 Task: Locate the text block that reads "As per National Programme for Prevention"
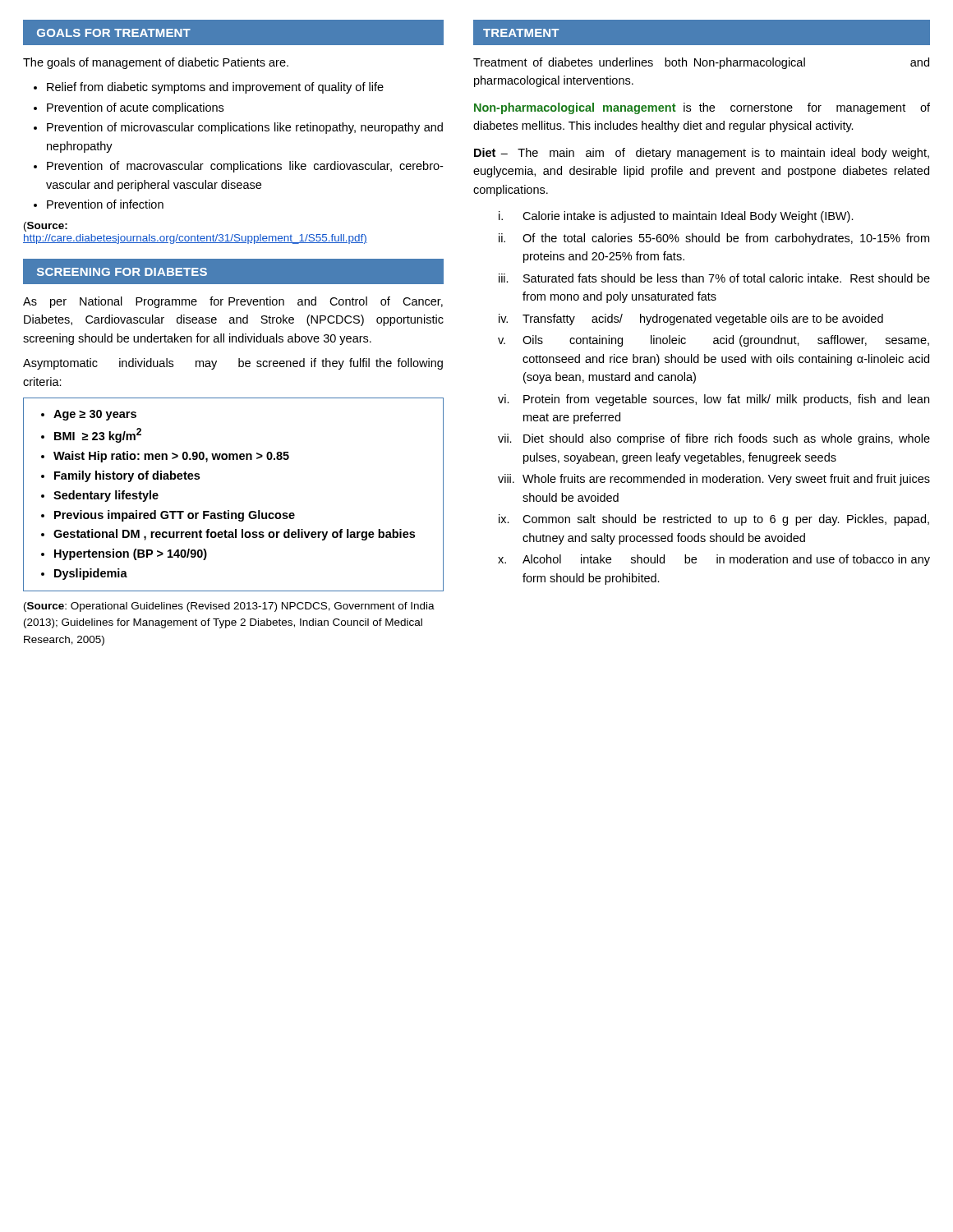(233, 320)
